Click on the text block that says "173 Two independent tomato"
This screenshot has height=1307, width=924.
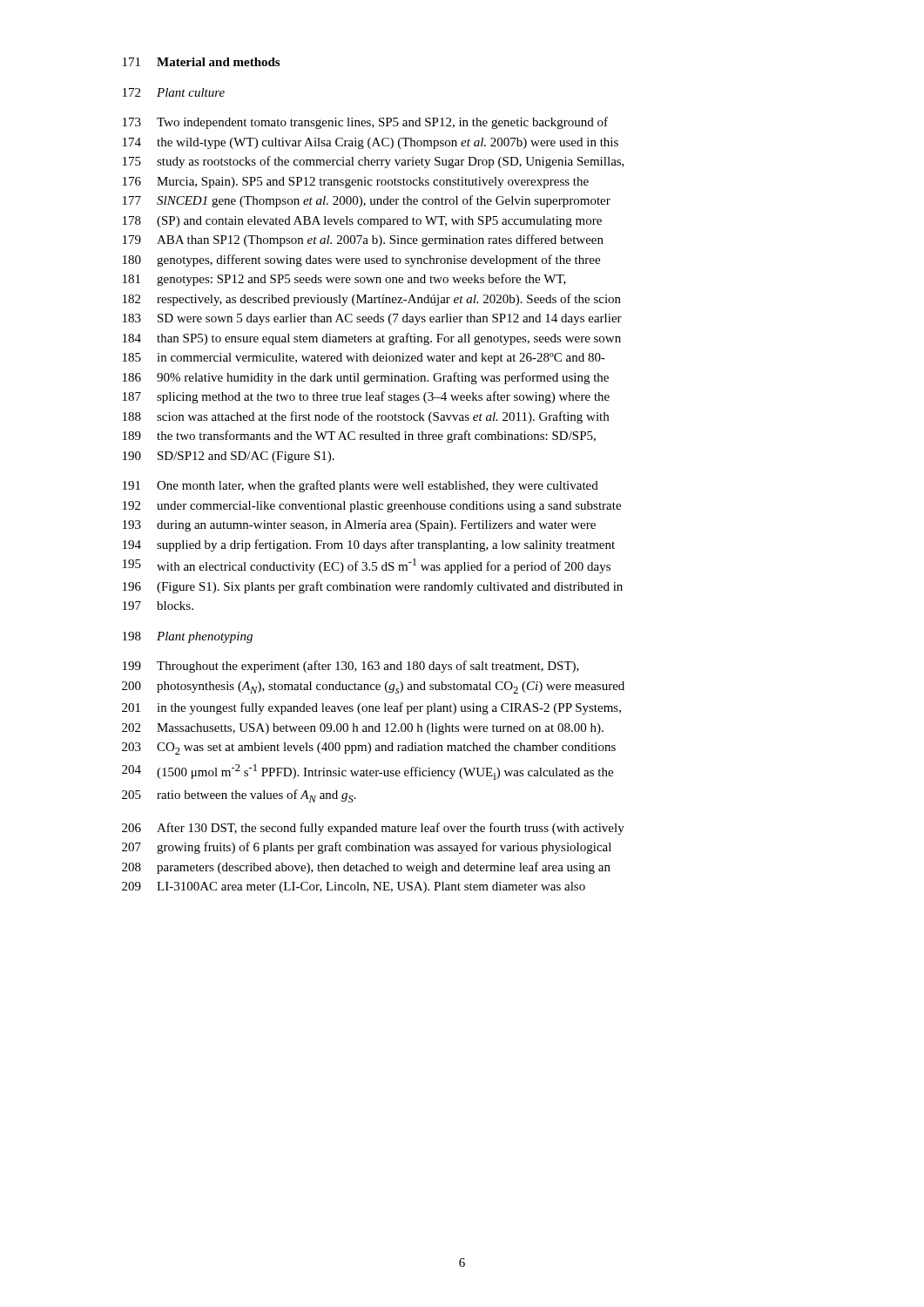[x=471, y=289]
